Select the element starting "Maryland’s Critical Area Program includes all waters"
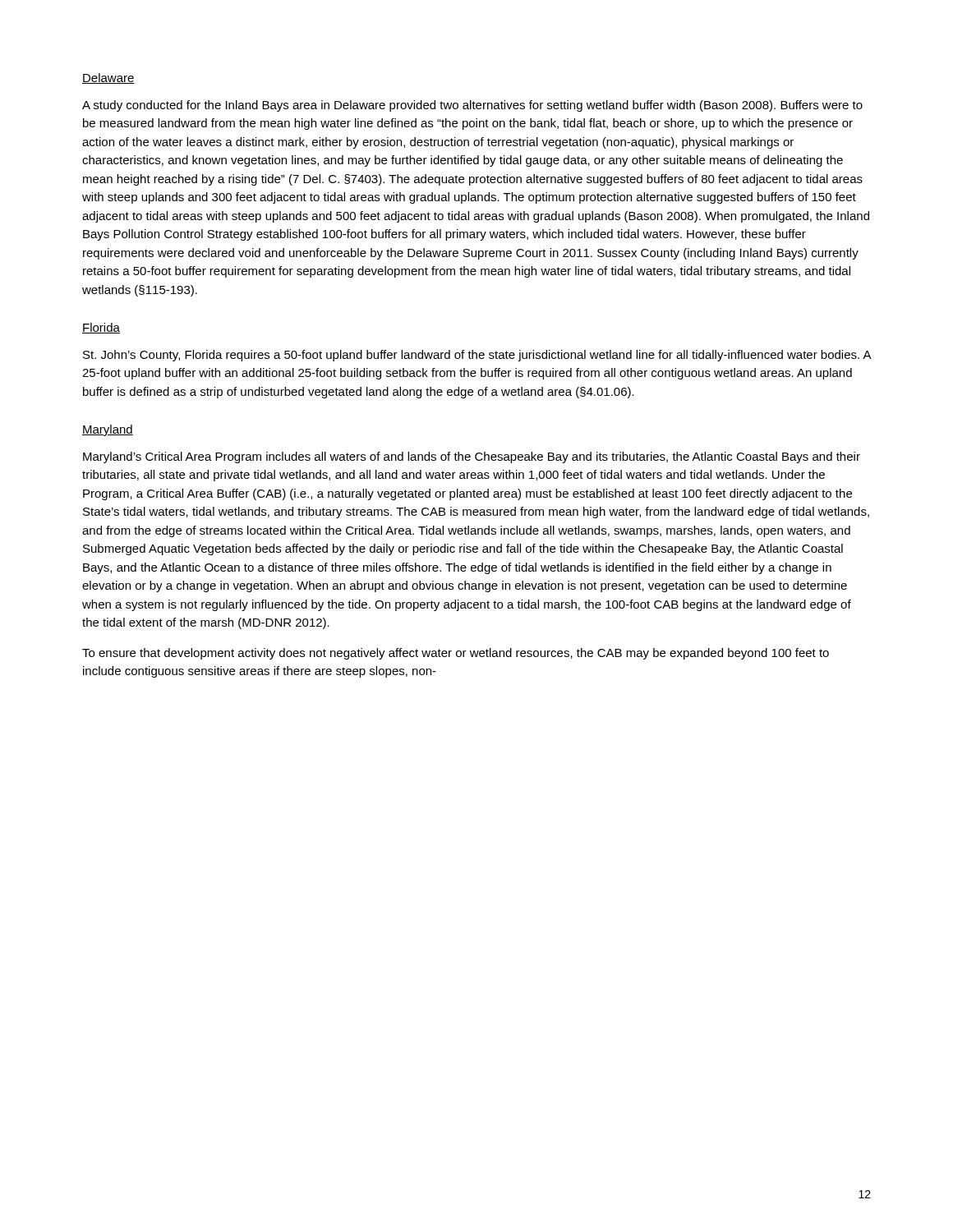The height and width of the screenshot is (1232, 953). click(x=476, y=539)
